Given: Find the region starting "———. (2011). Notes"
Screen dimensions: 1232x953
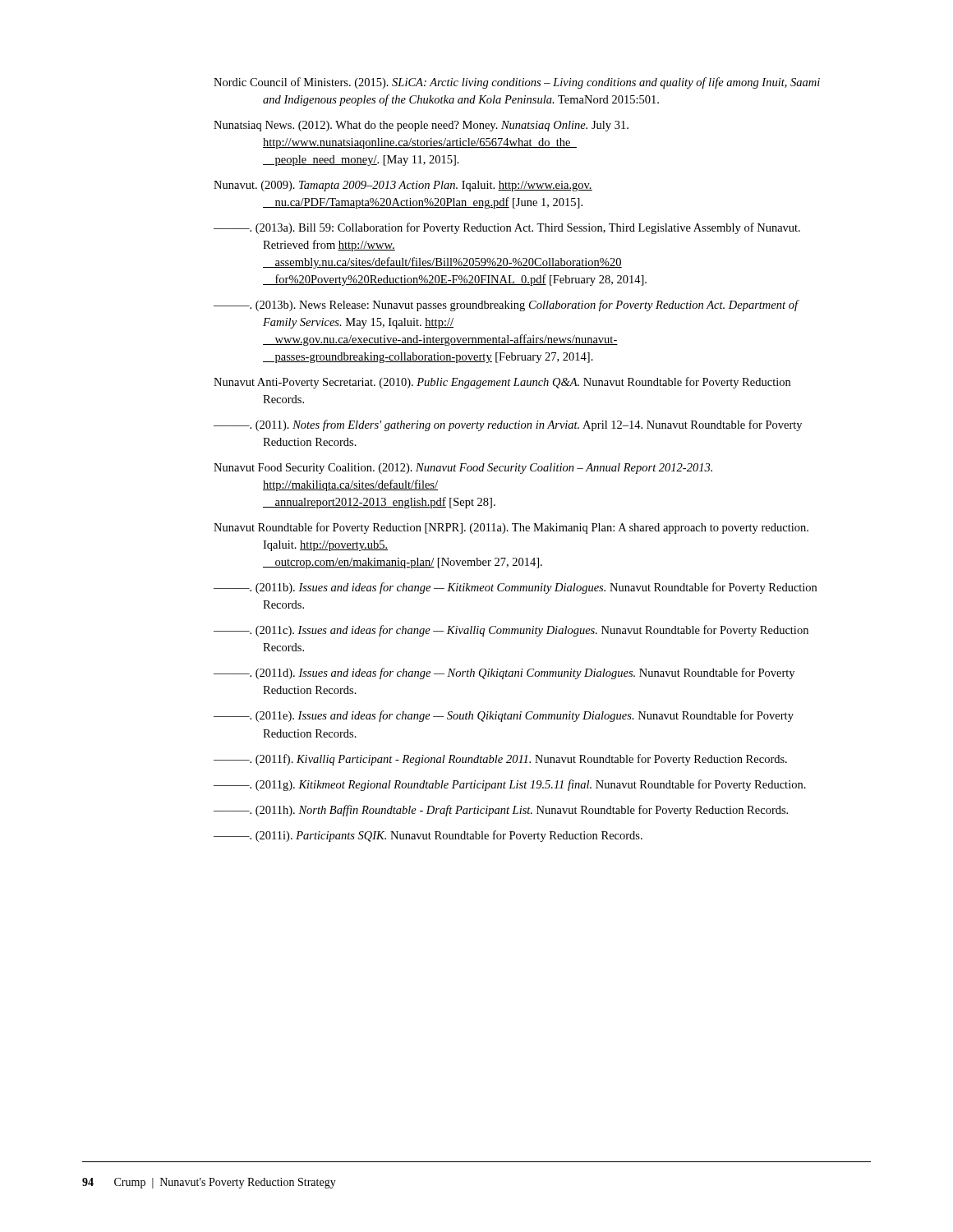Looking at the screenshot, I should [508, 433].
